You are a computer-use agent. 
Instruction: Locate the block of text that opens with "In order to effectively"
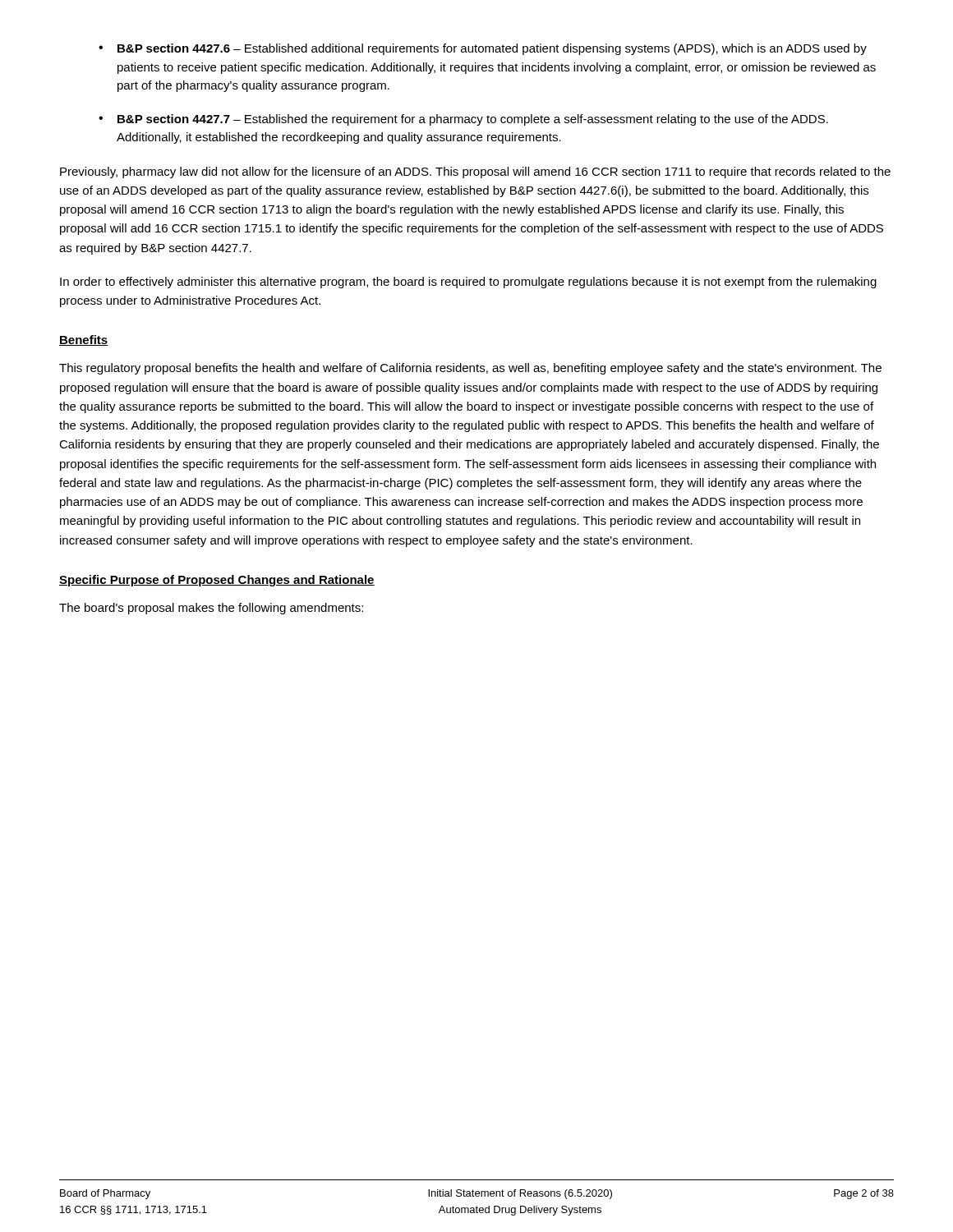pos(468,291)
